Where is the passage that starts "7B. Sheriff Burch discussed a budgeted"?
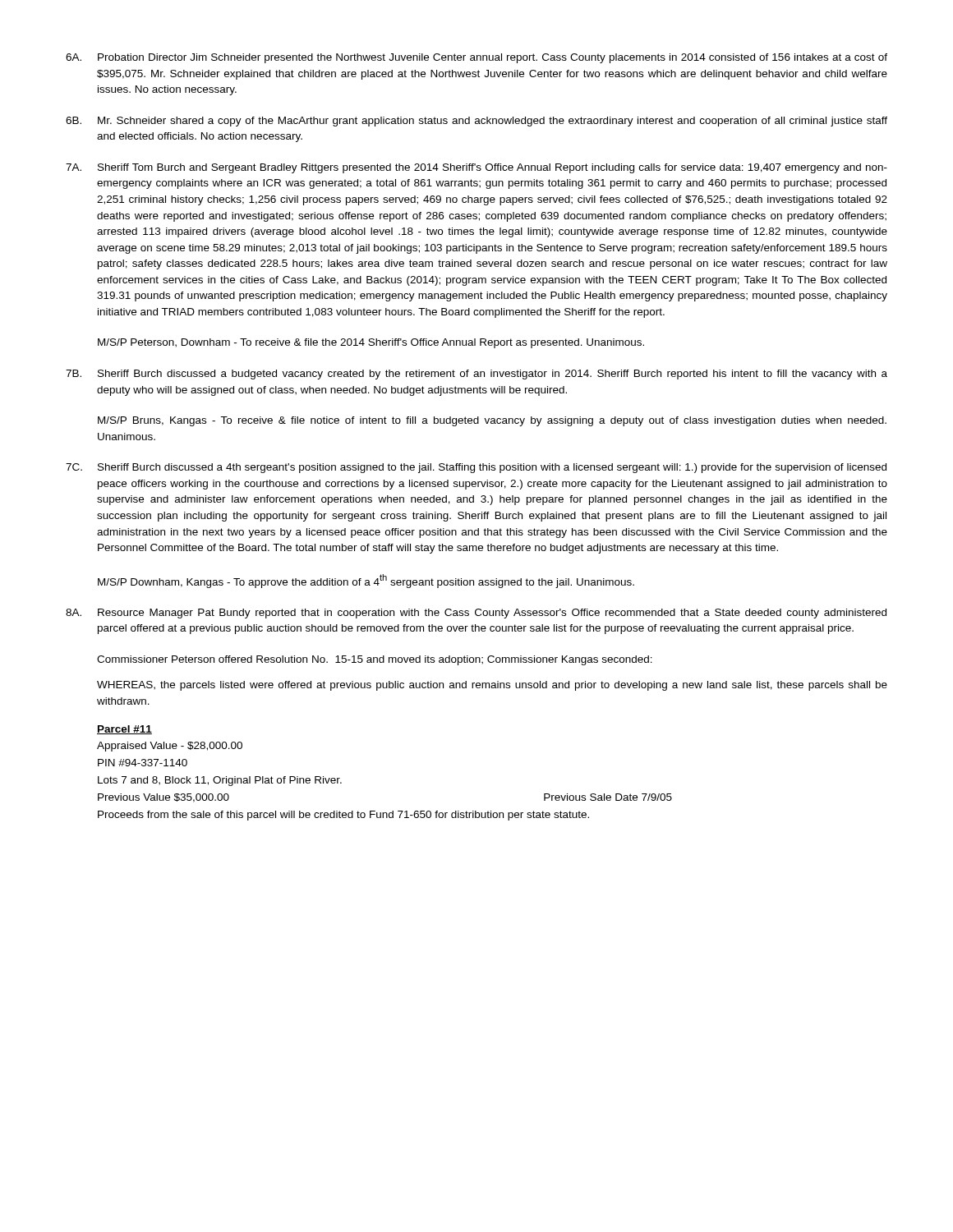 [x=476, y=382]
